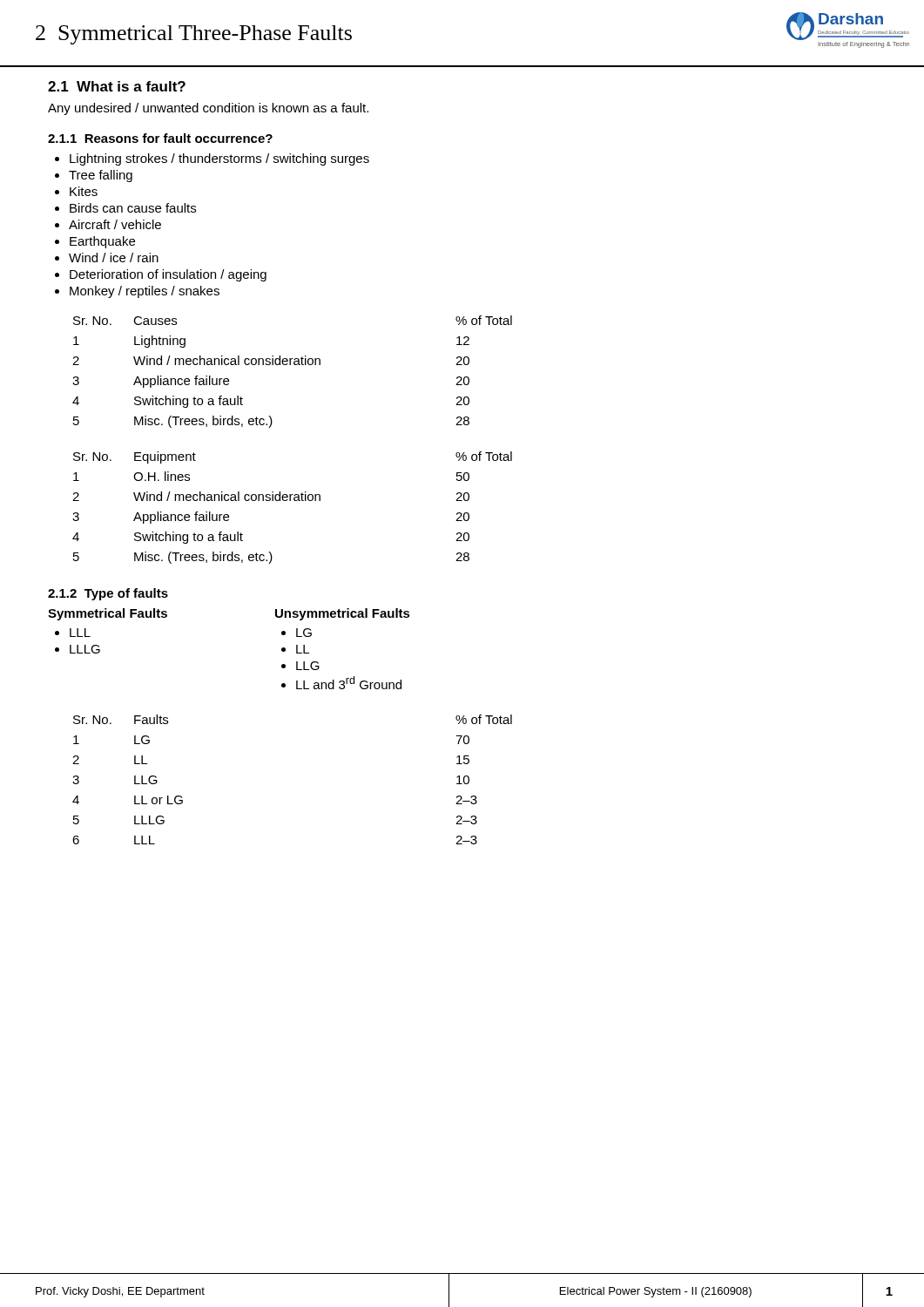The height and width of the screenshot is (1307, 924).
Task: Find the section header that says "2.1.2 Type of faults"
Action: pos(108,593)
